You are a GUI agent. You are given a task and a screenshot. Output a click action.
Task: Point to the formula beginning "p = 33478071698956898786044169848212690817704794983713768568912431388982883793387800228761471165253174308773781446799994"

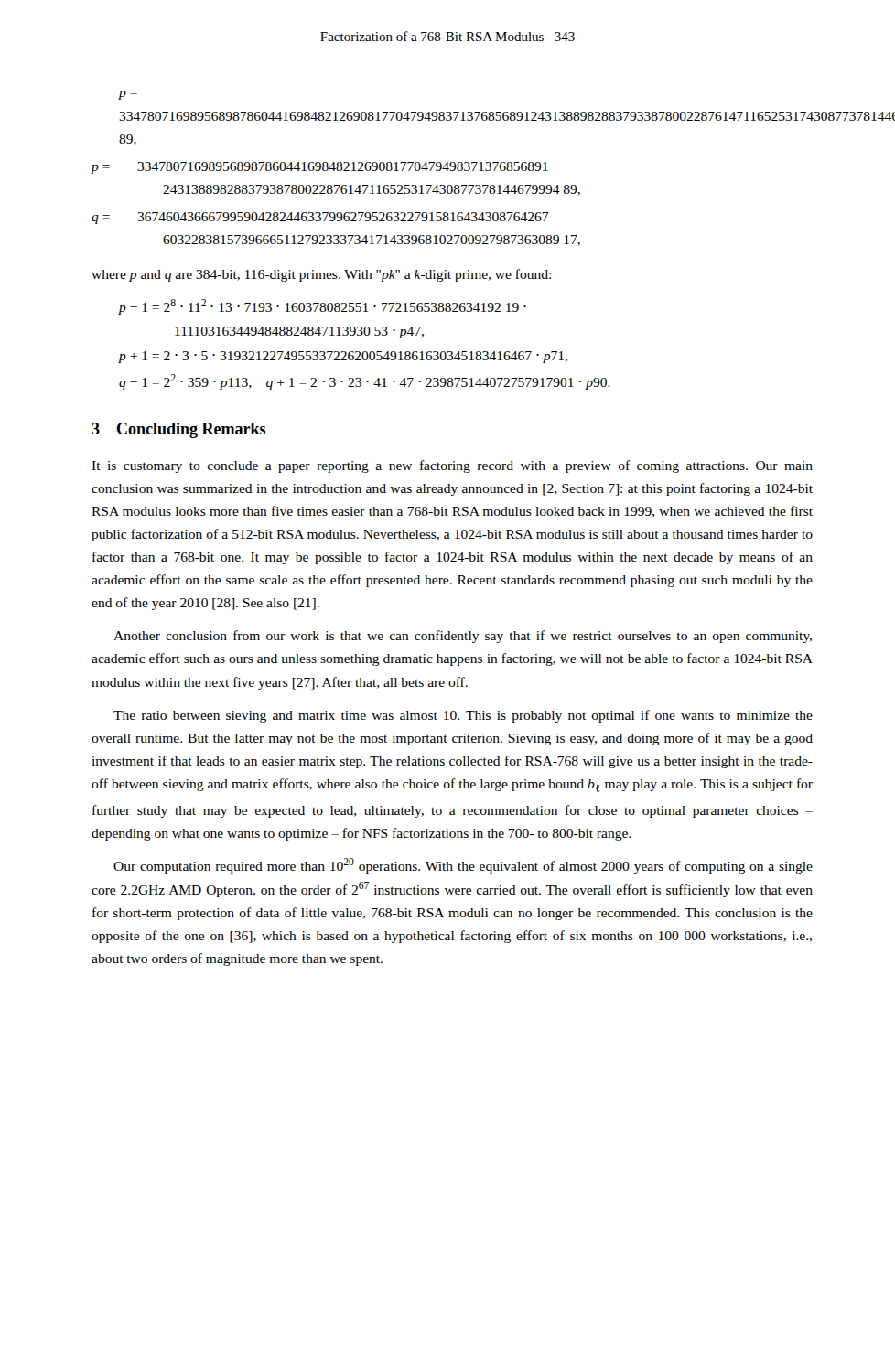click(466, 115)
